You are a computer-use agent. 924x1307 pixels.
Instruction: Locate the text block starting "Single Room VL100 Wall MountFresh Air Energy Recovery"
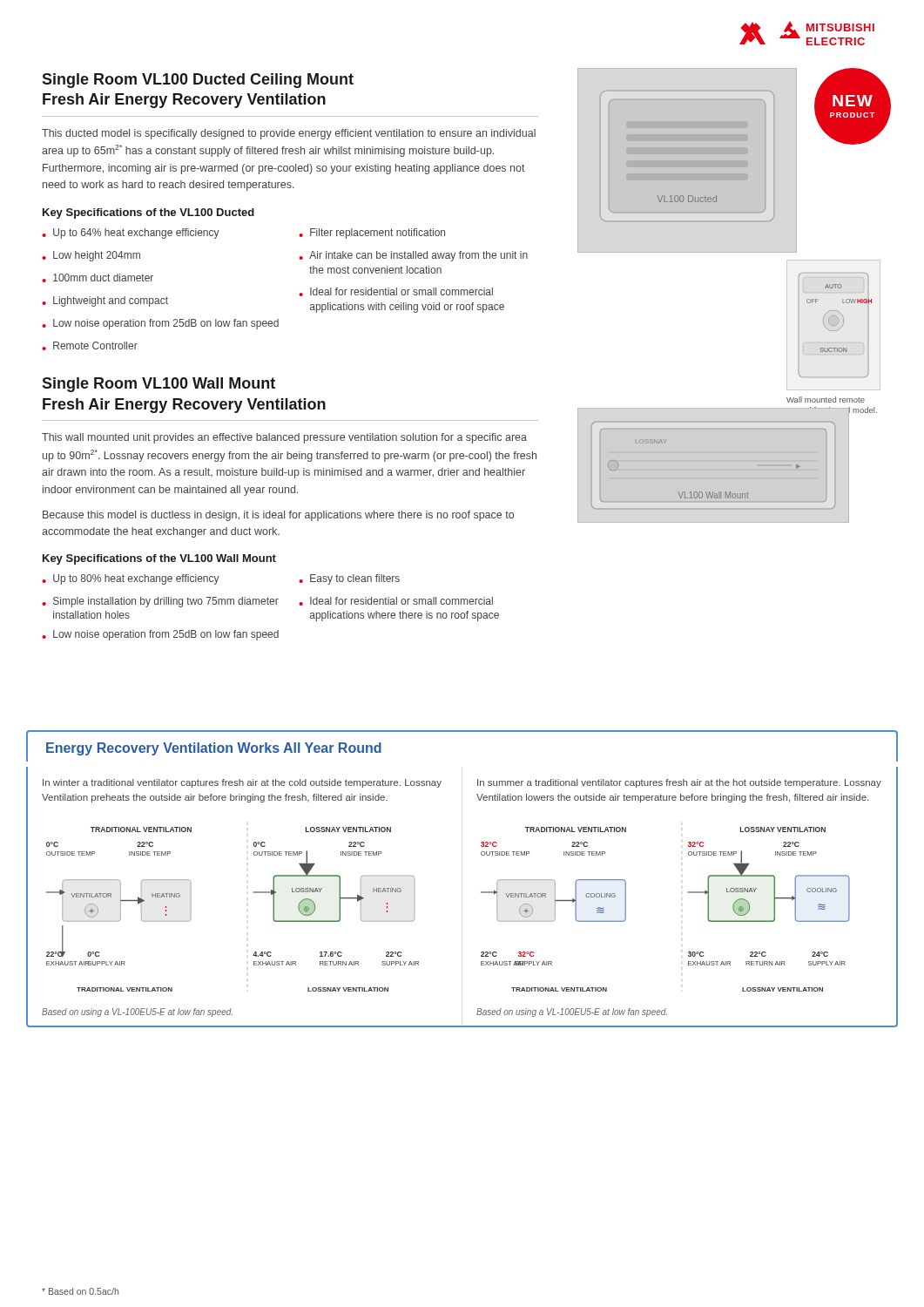tap(184, 394)
